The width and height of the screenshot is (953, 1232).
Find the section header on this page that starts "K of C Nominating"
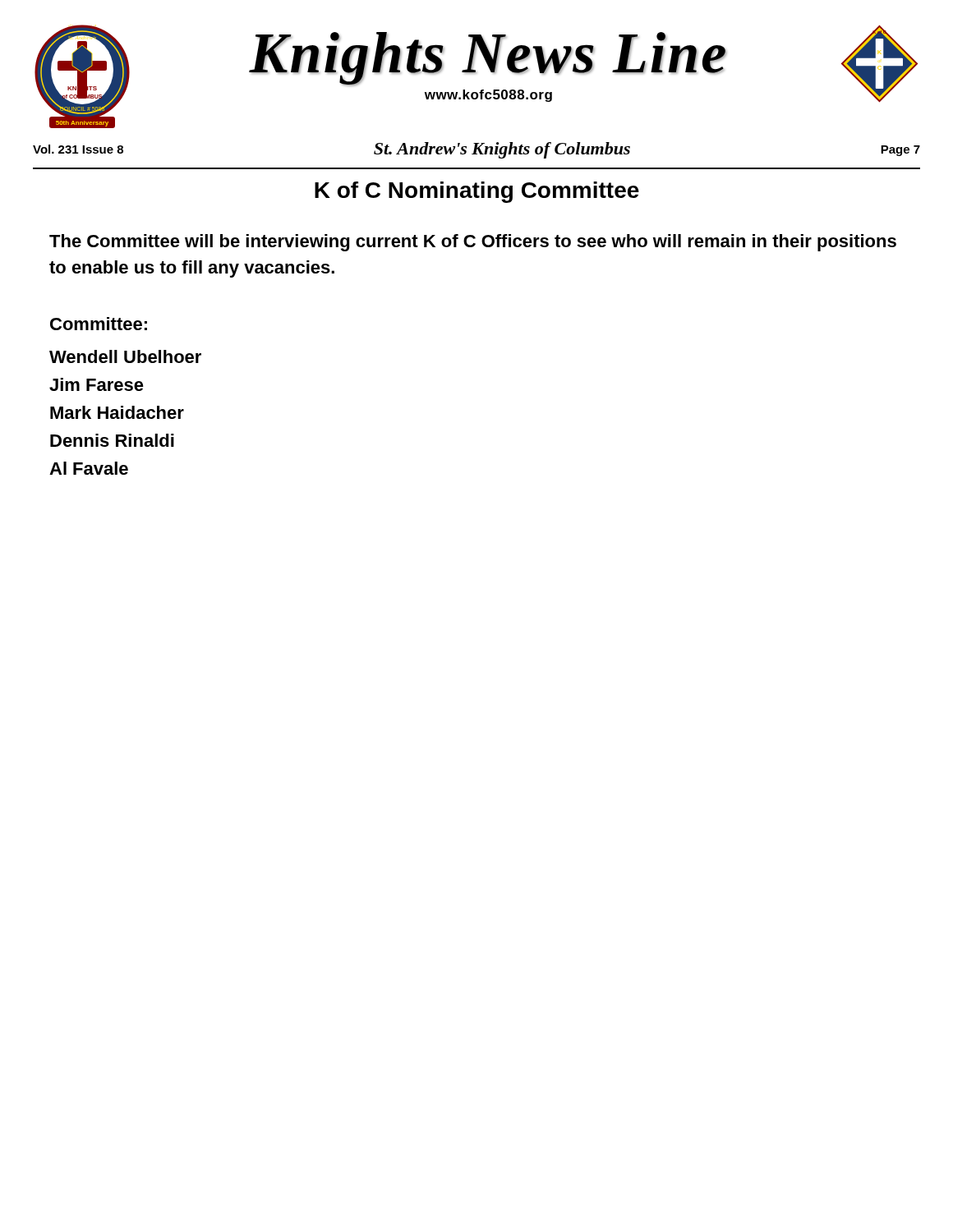pyautogui.click(x=476, y=190)
